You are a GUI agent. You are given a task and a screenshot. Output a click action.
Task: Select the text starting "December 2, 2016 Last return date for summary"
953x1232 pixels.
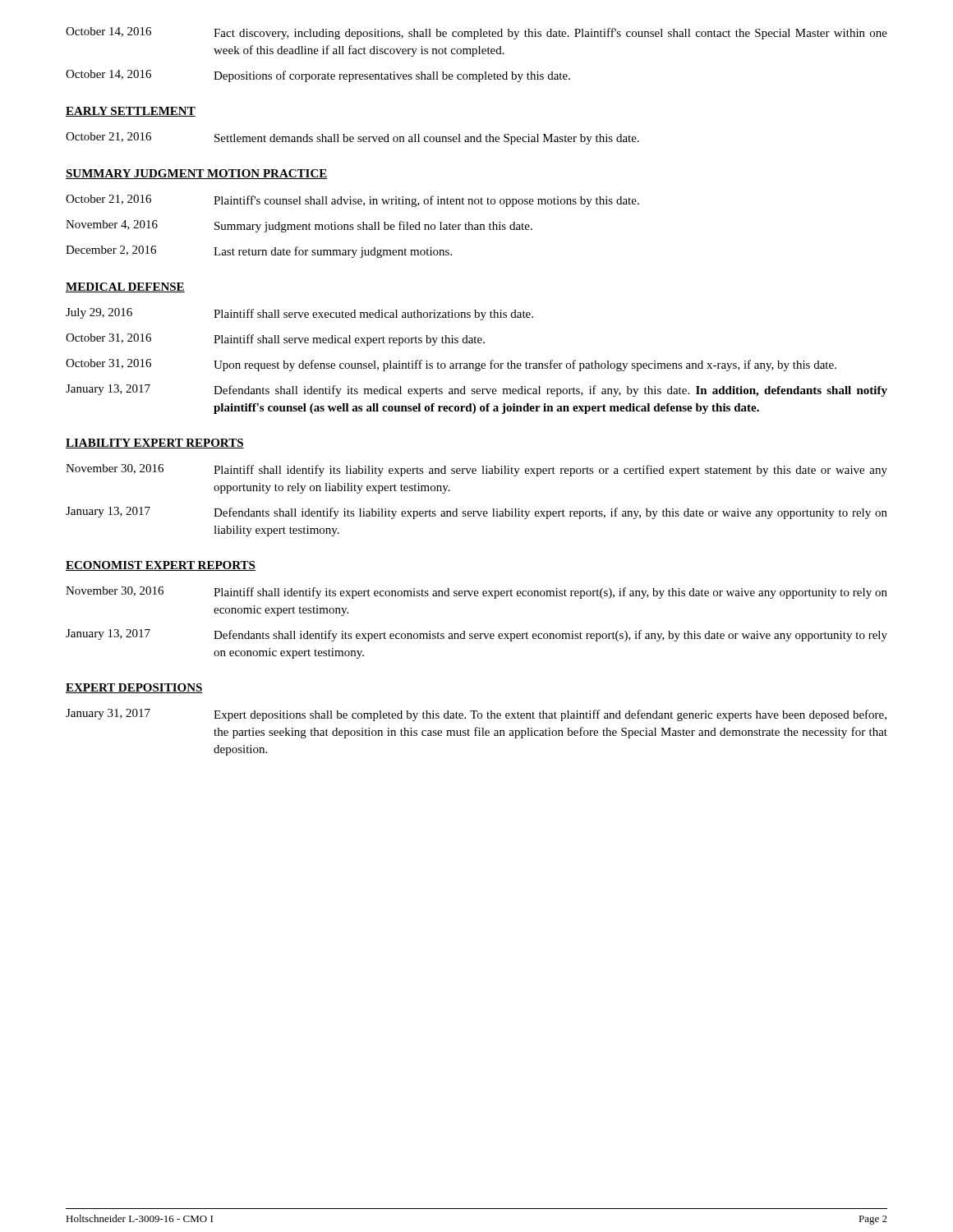point(259,252)
